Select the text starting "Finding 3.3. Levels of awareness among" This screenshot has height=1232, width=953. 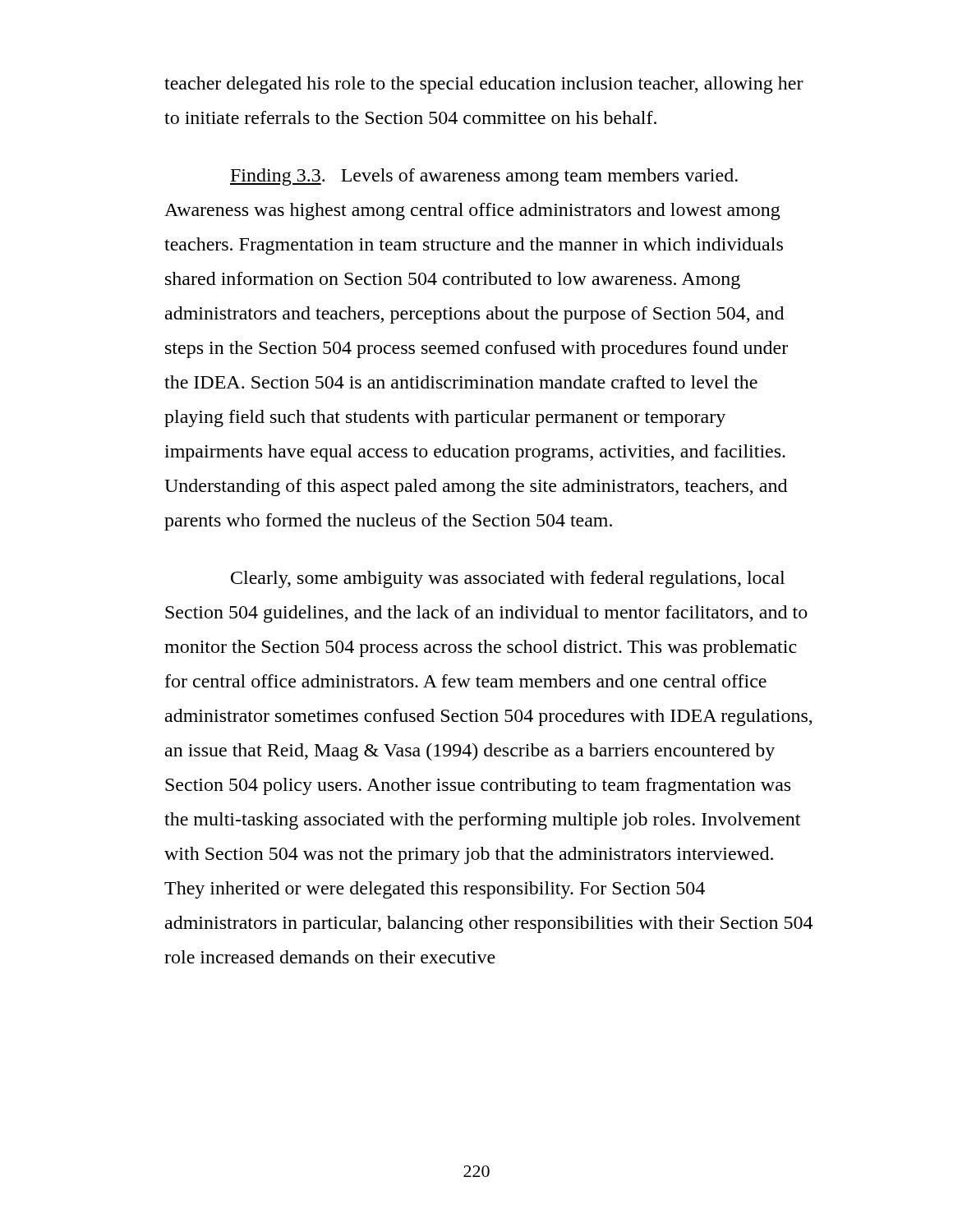489,347
